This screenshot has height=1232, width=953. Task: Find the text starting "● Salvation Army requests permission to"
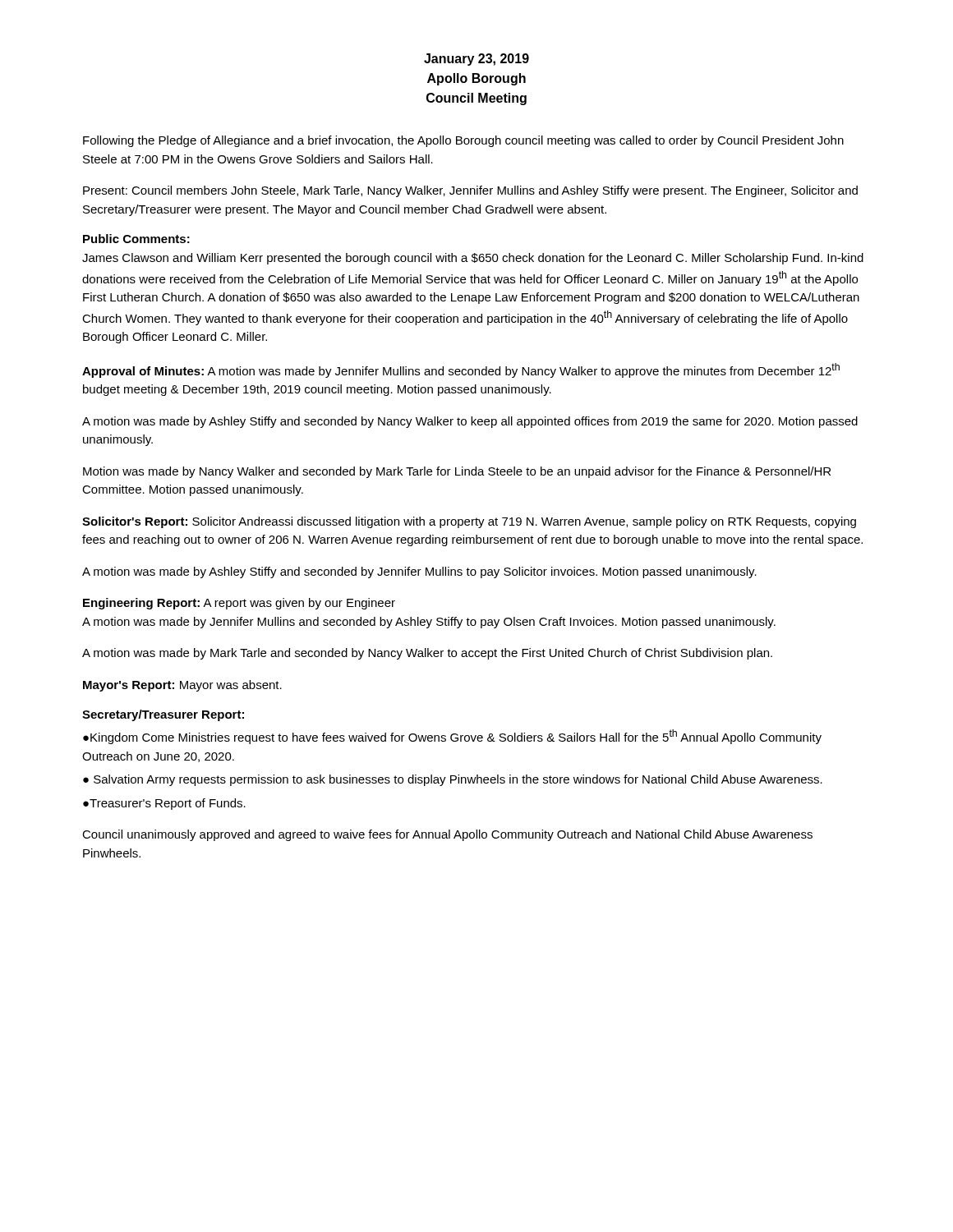coord(453,779)
